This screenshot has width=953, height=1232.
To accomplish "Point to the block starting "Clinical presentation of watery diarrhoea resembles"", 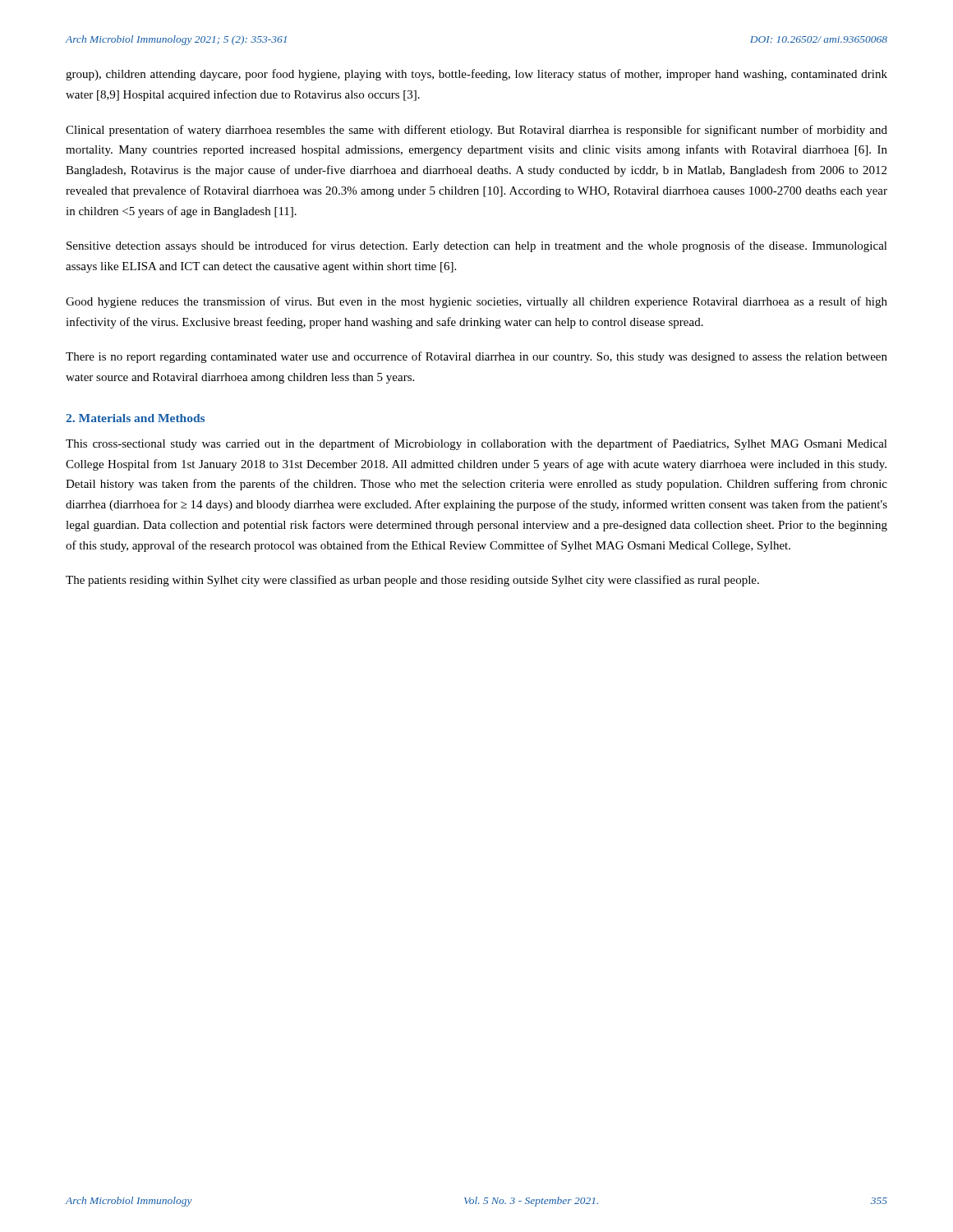I will [x=476, y=170].
